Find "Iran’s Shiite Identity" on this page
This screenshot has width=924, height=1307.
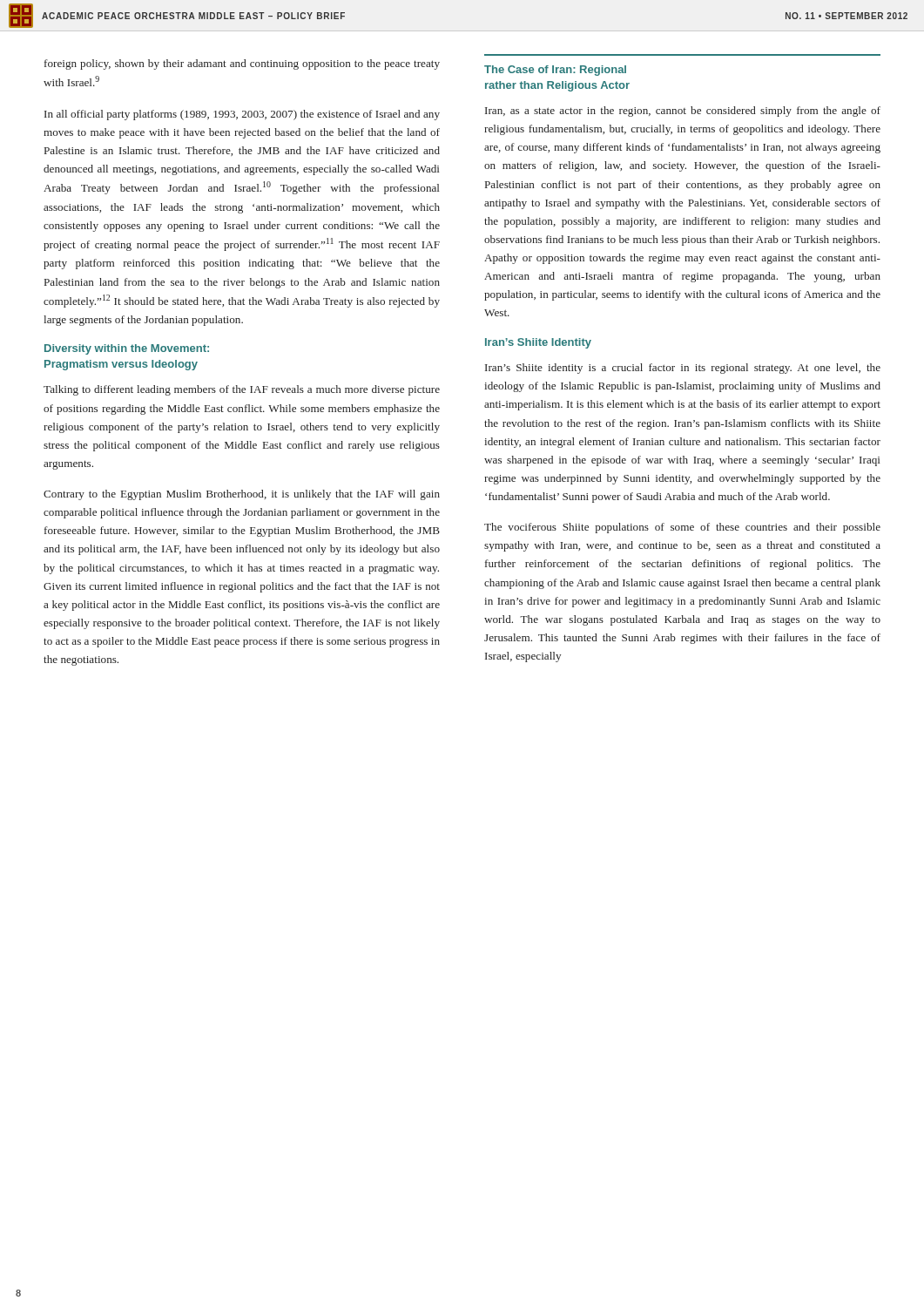pyautogui.click(x=538, y=342)
